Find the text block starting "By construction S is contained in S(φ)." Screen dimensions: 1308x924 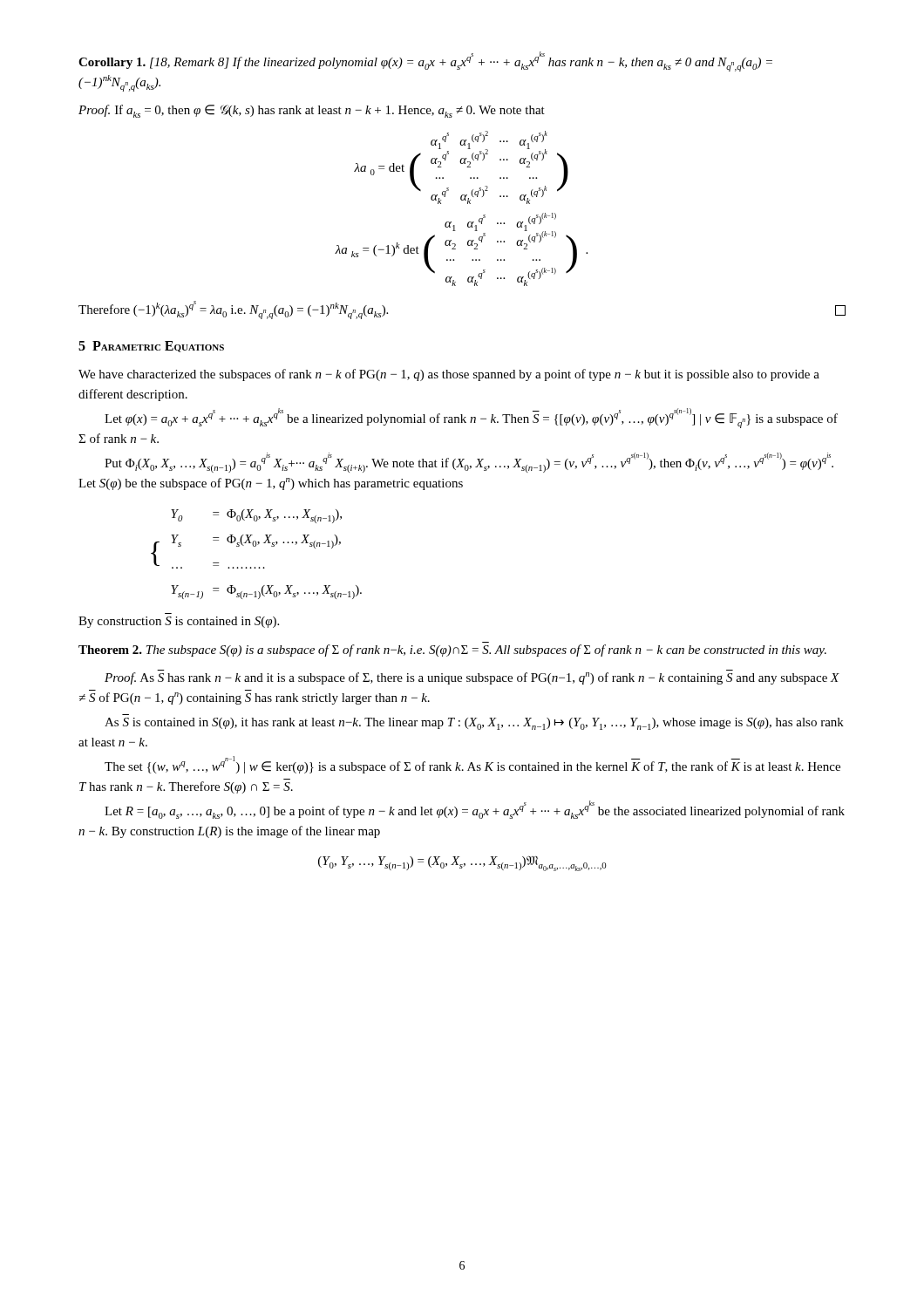click(x=179, y=621)
